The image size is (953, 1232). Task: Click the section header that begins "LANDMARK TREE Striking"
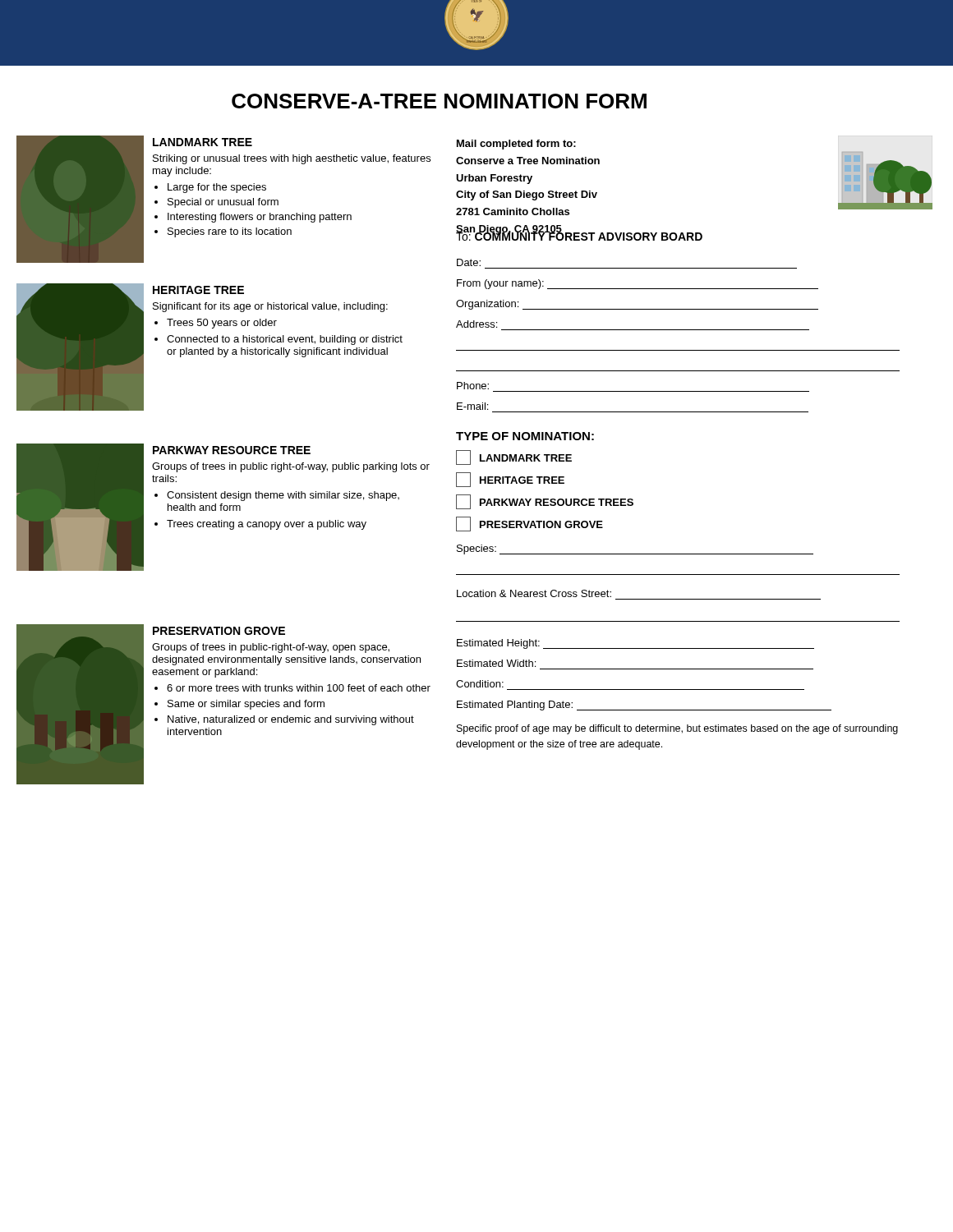pos(203,142)
